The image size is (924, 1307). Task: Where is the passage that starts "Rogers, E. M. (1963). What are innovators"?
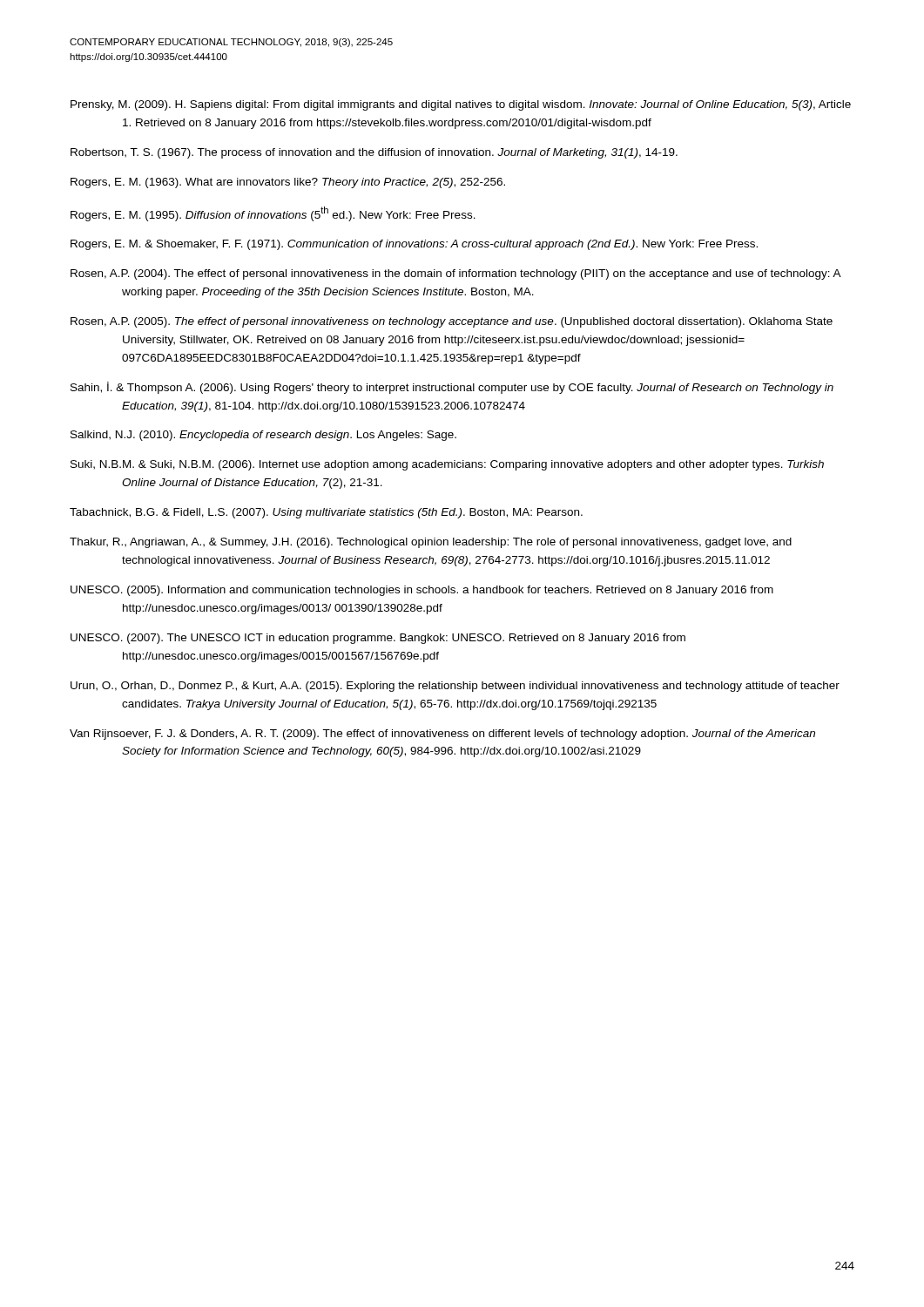click(288, 181)
